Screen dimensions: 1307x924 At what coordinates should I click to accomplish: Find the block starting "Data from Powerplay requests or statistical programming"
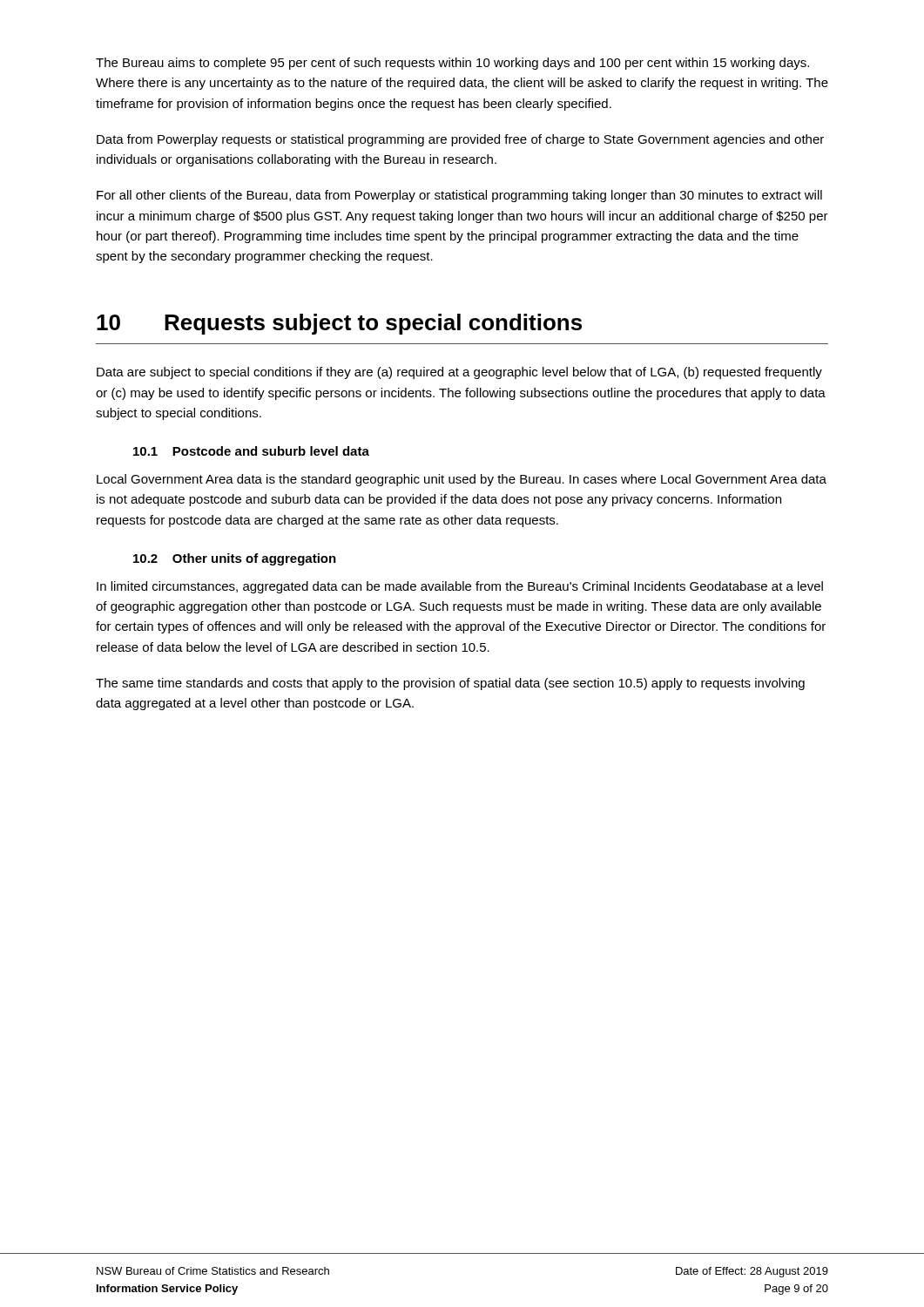pos(460,149)
